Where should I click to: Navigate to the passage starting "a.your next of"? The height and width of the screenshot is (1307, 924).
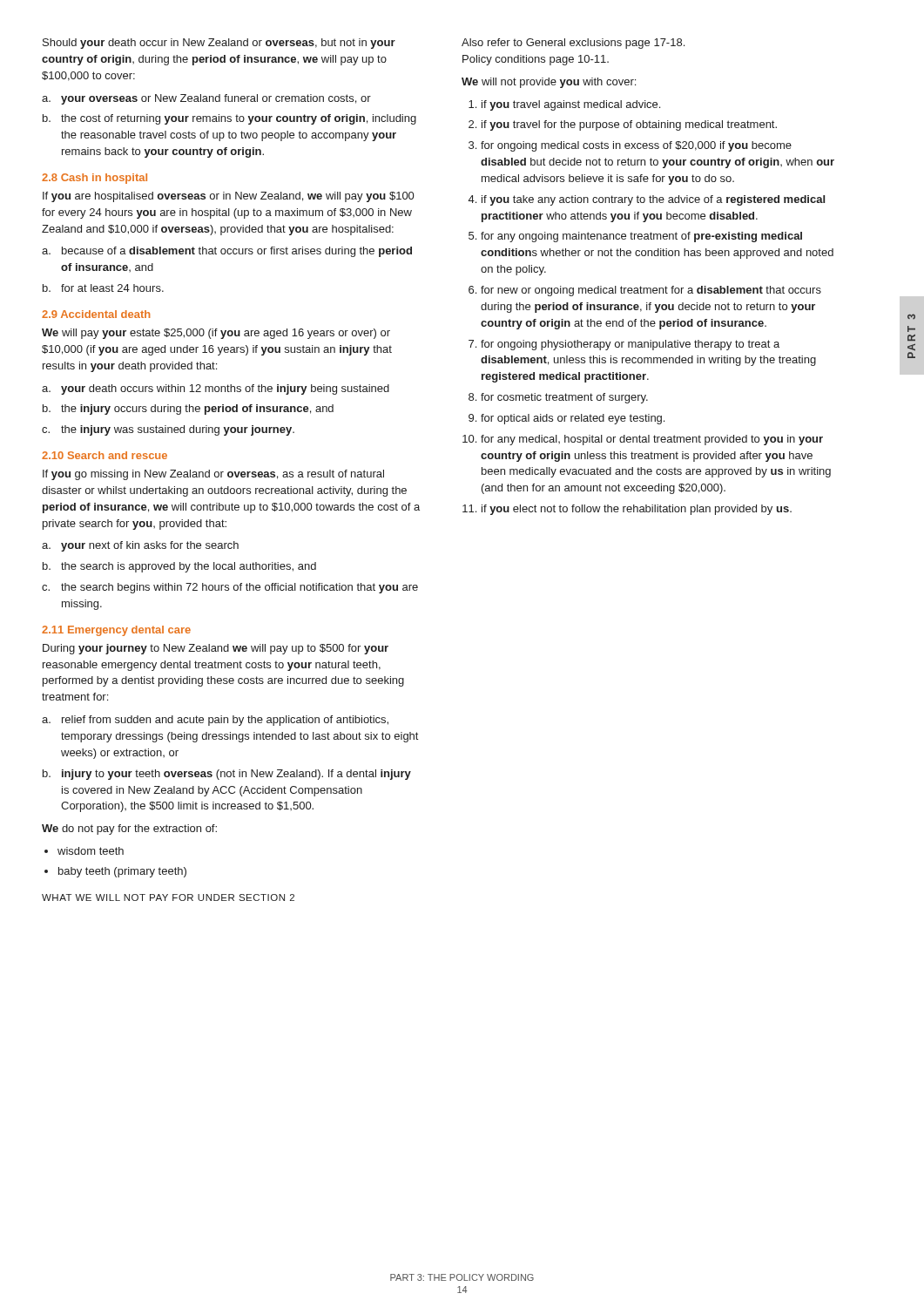tap(140, 546)
